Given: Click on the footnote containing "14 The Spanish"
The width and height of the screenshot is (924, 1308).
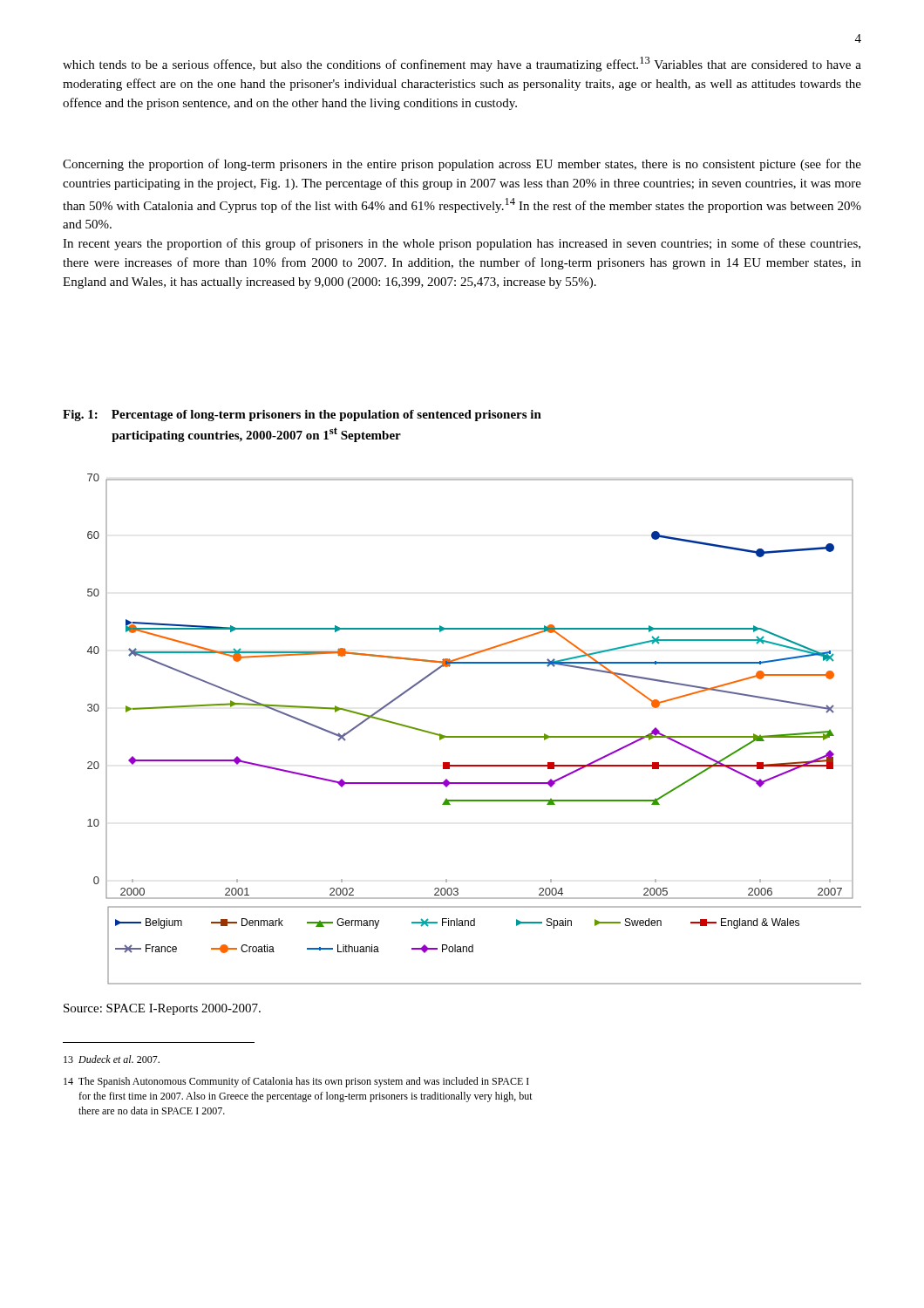Looking at the screenshot, I should point(462,1096).
